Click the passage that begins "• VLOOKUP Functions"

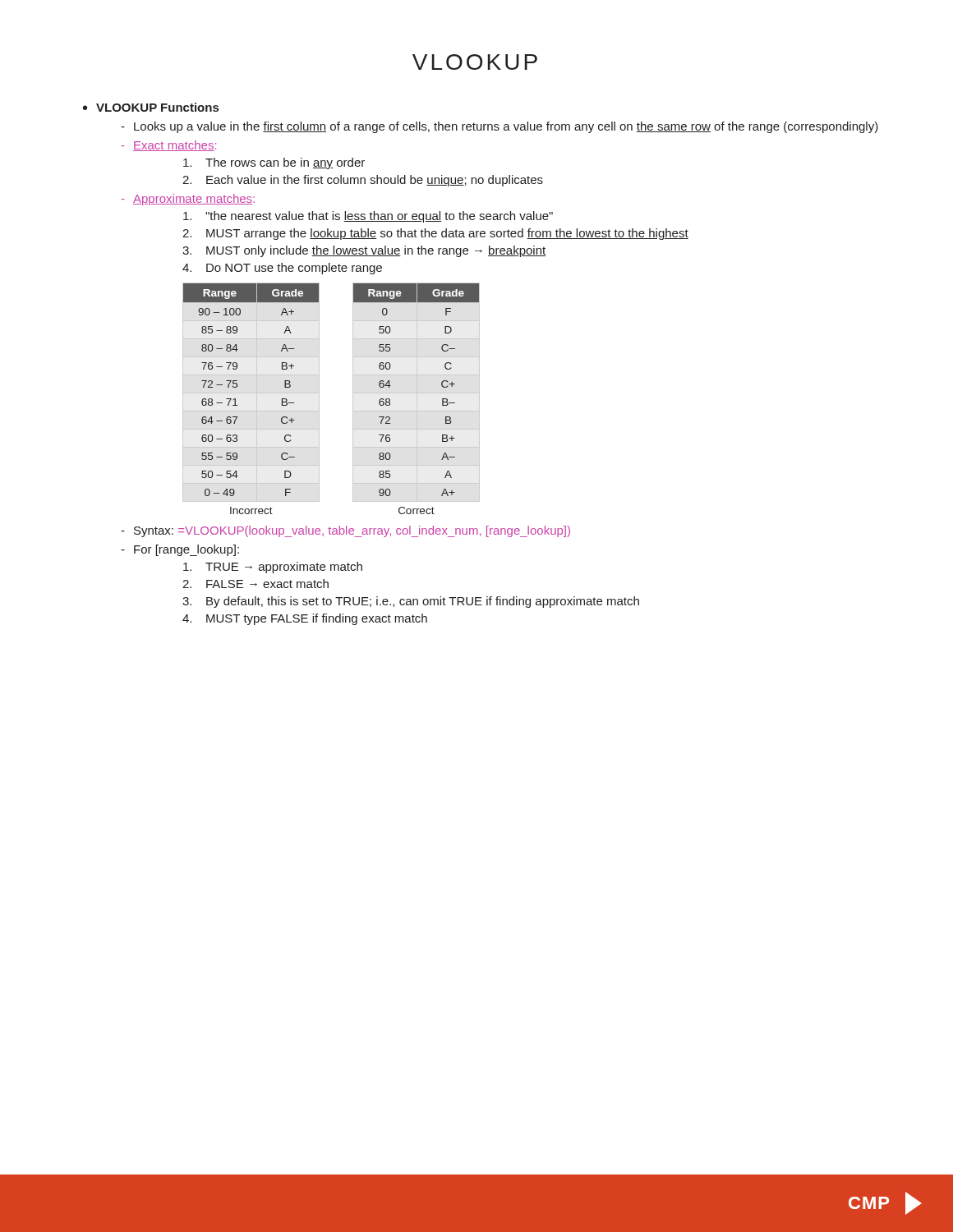pyautogui.click(x=485, y=363)
